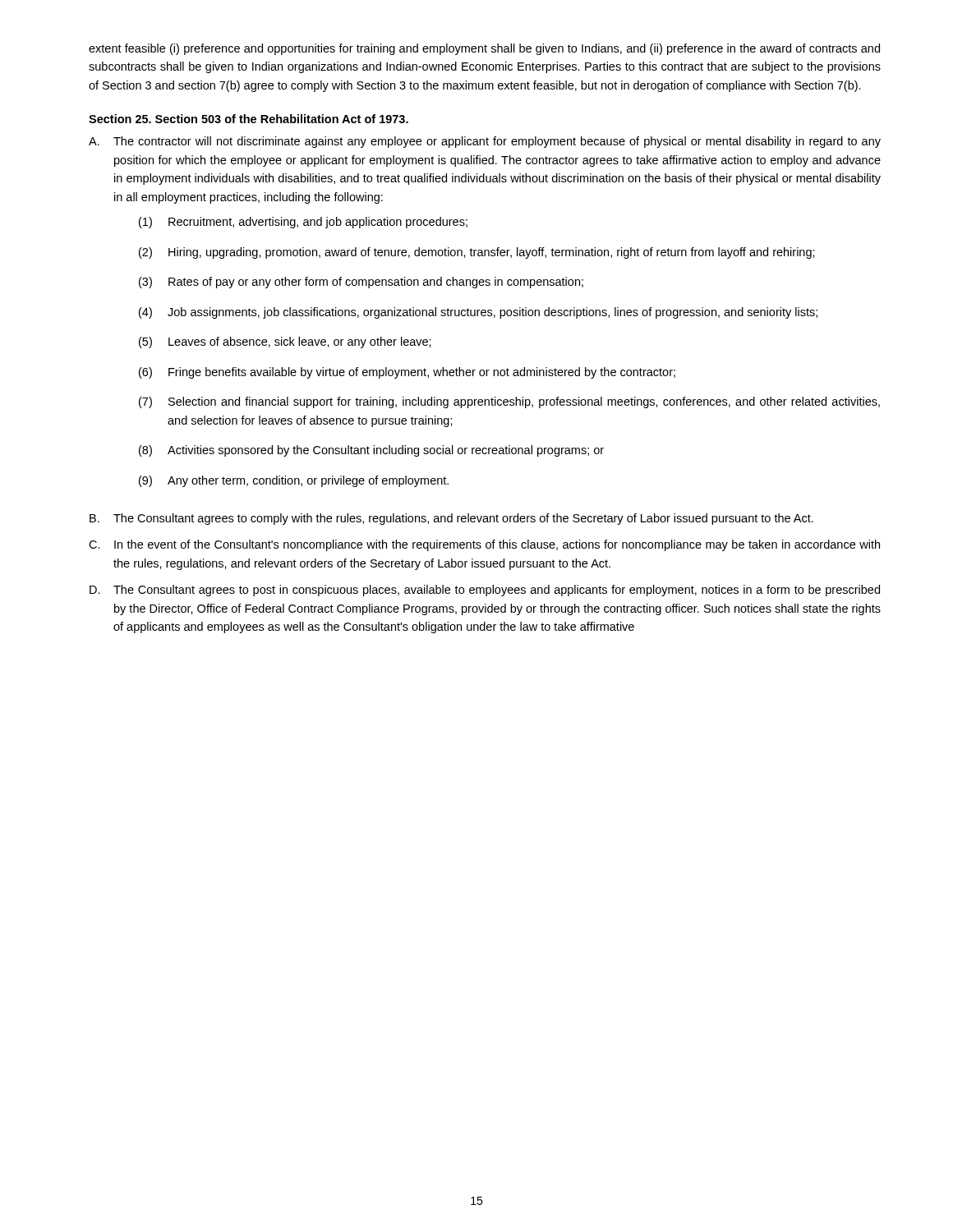
Task: Locate the block of text that opens with "(8) Activities sponsored by the Consultant"
Action: 509,450
